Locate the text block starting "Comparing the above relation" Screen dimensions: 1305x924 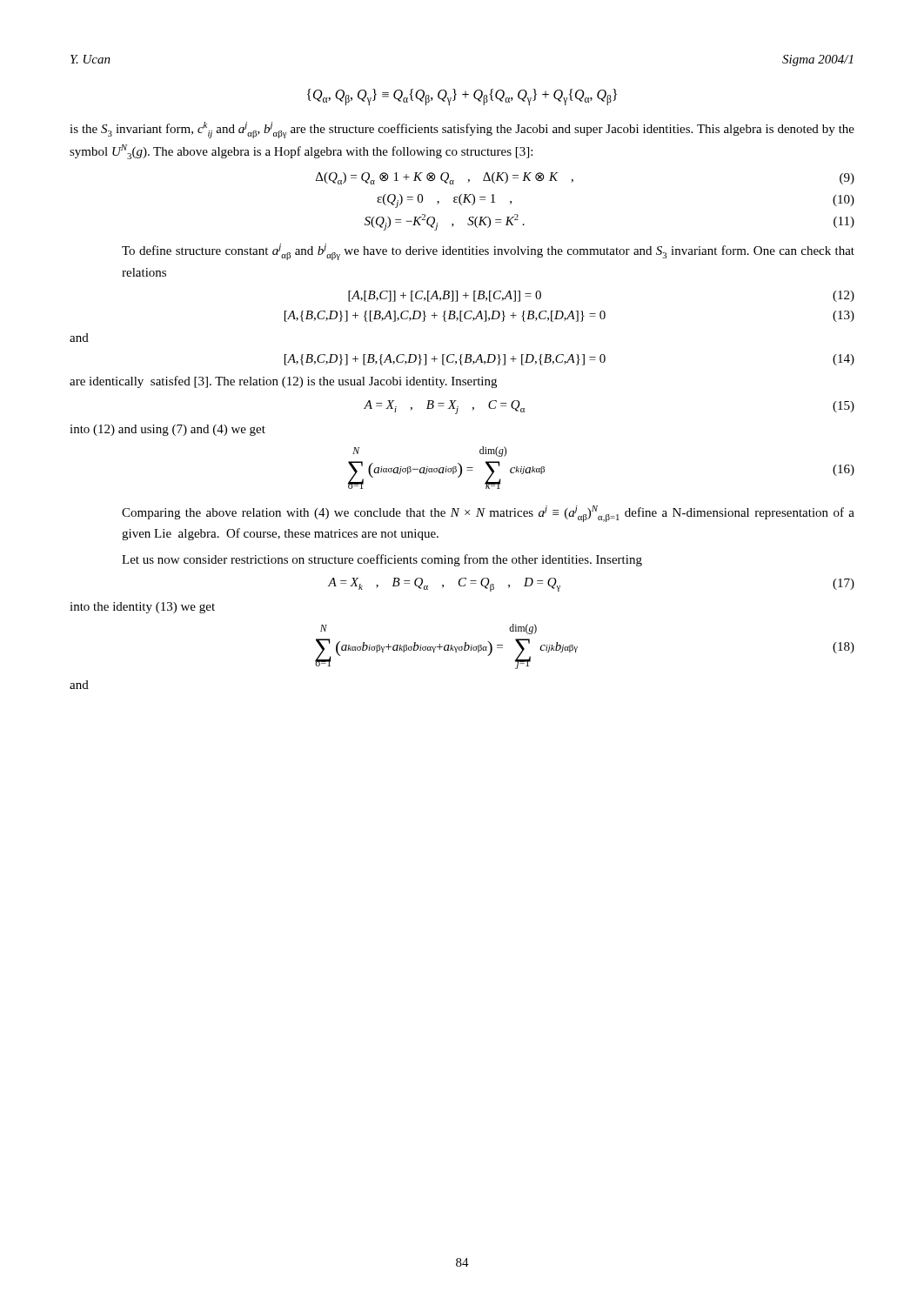click(488, 522)
